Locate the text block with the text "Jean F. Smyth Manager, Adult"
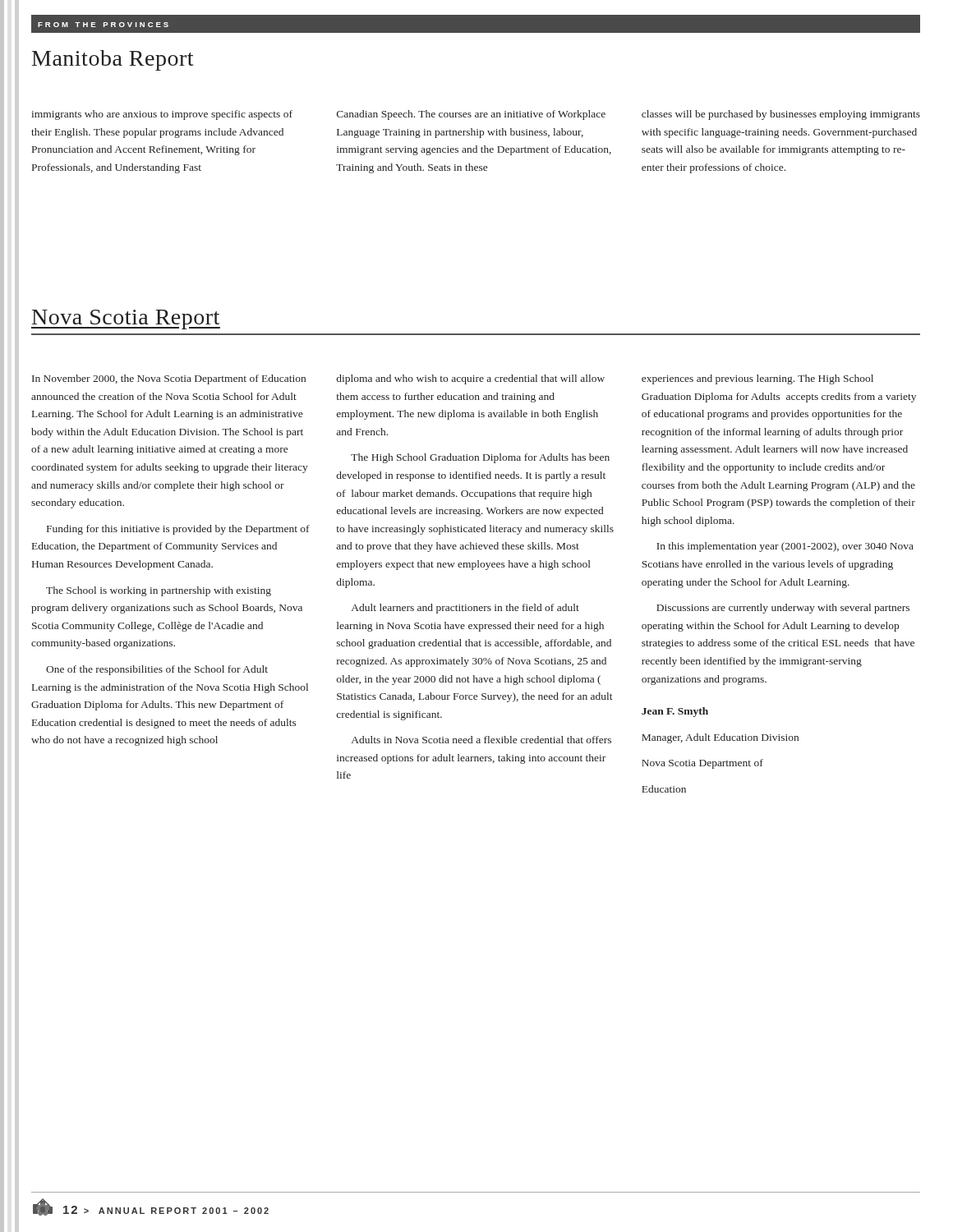 point(781,750)
